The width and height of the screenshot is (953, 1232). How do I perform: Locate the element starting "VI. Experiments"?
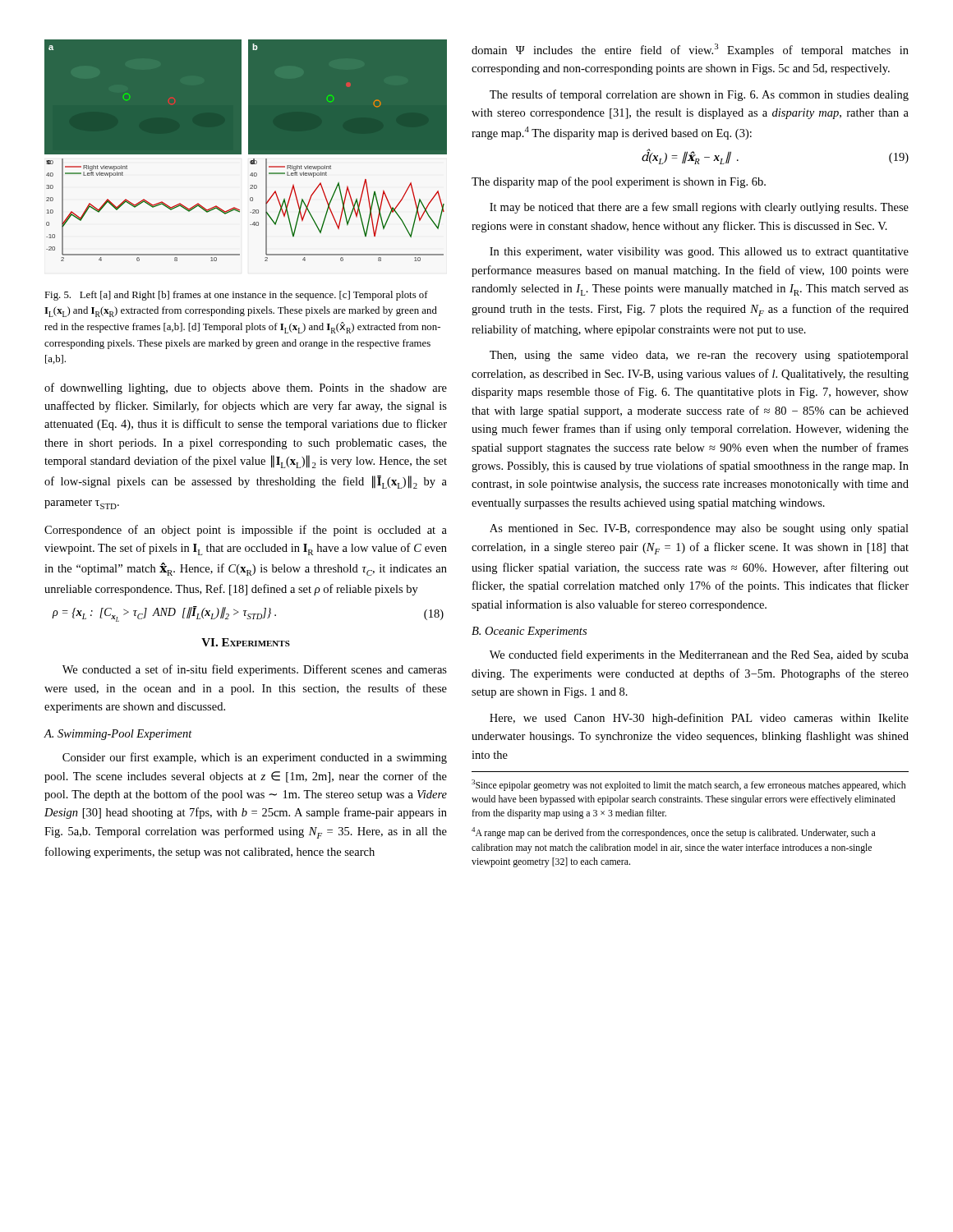click(246, 643)
